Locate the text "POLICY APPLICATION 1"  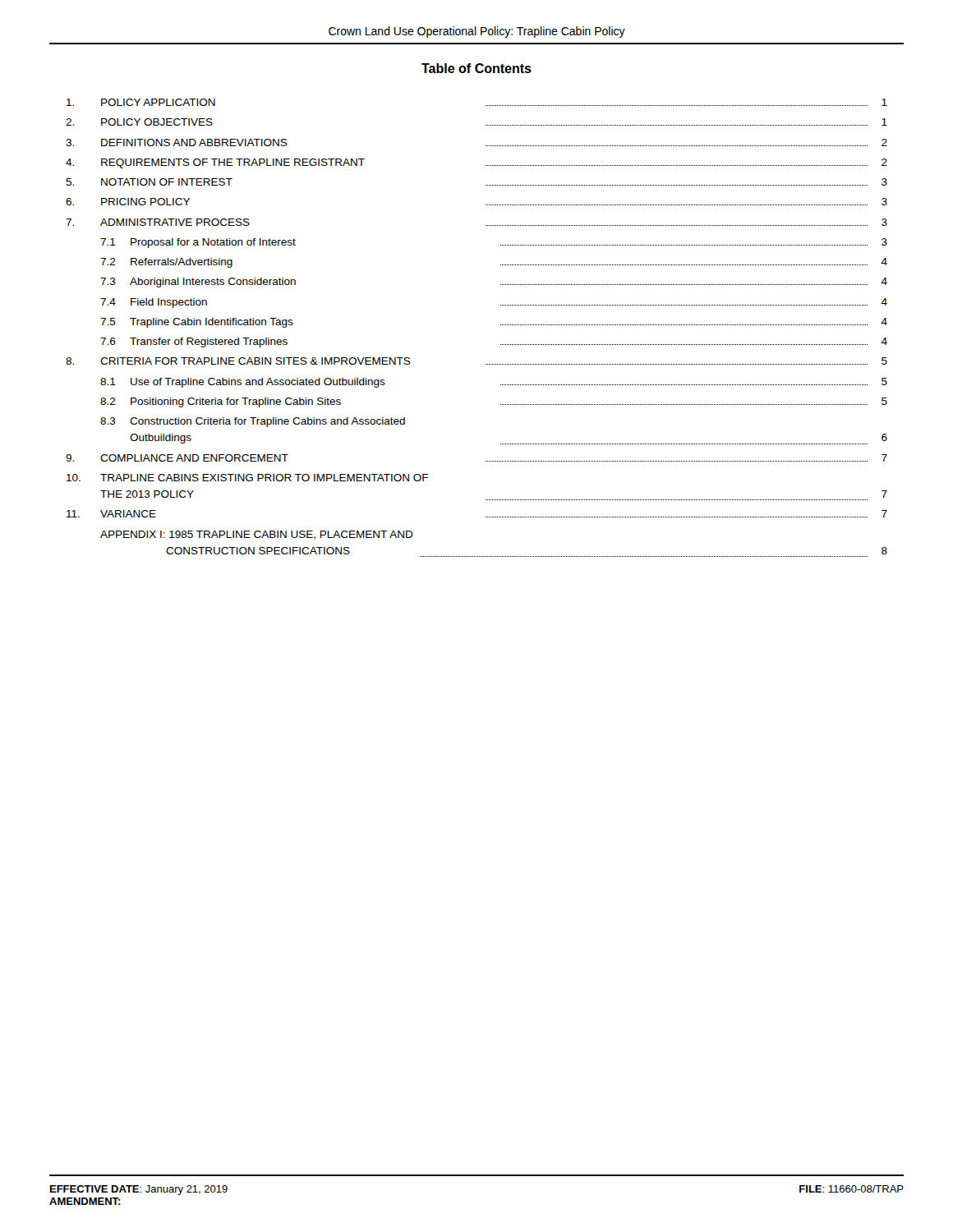click(476, 103)
